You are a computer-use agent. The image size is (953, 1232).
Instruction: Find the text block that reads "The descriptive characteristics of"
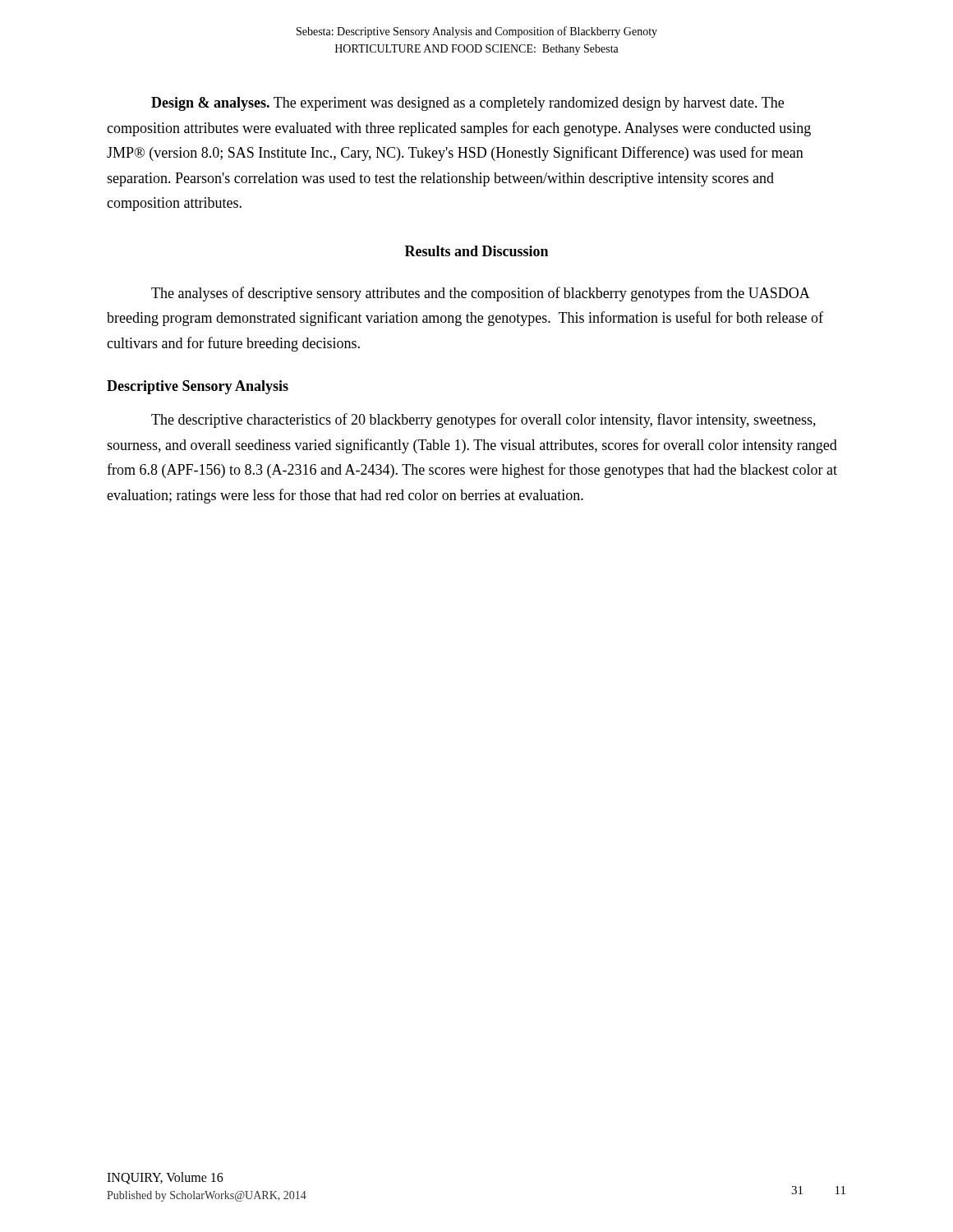[476, 458]
